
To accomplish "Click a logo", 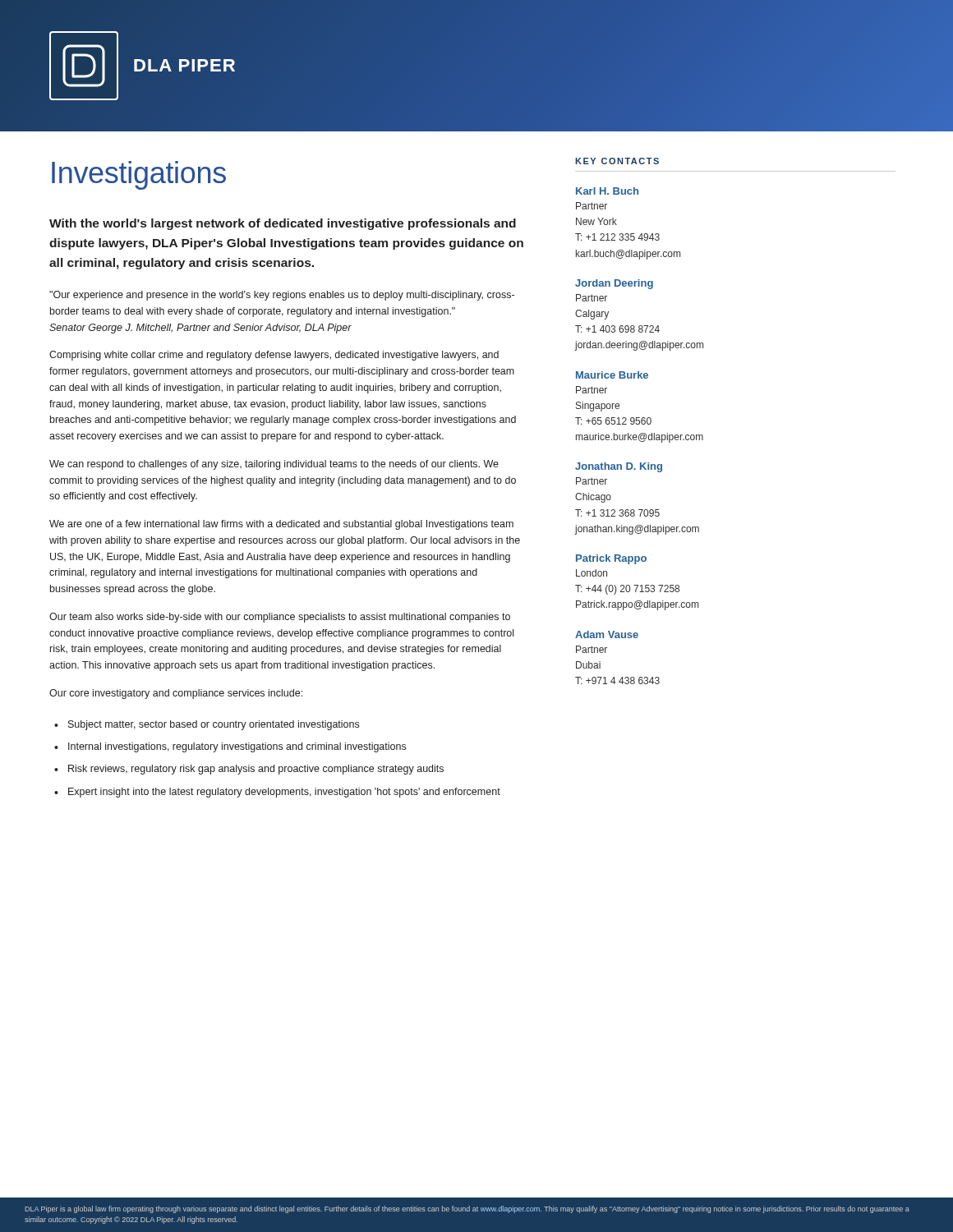I will [476, 66].
